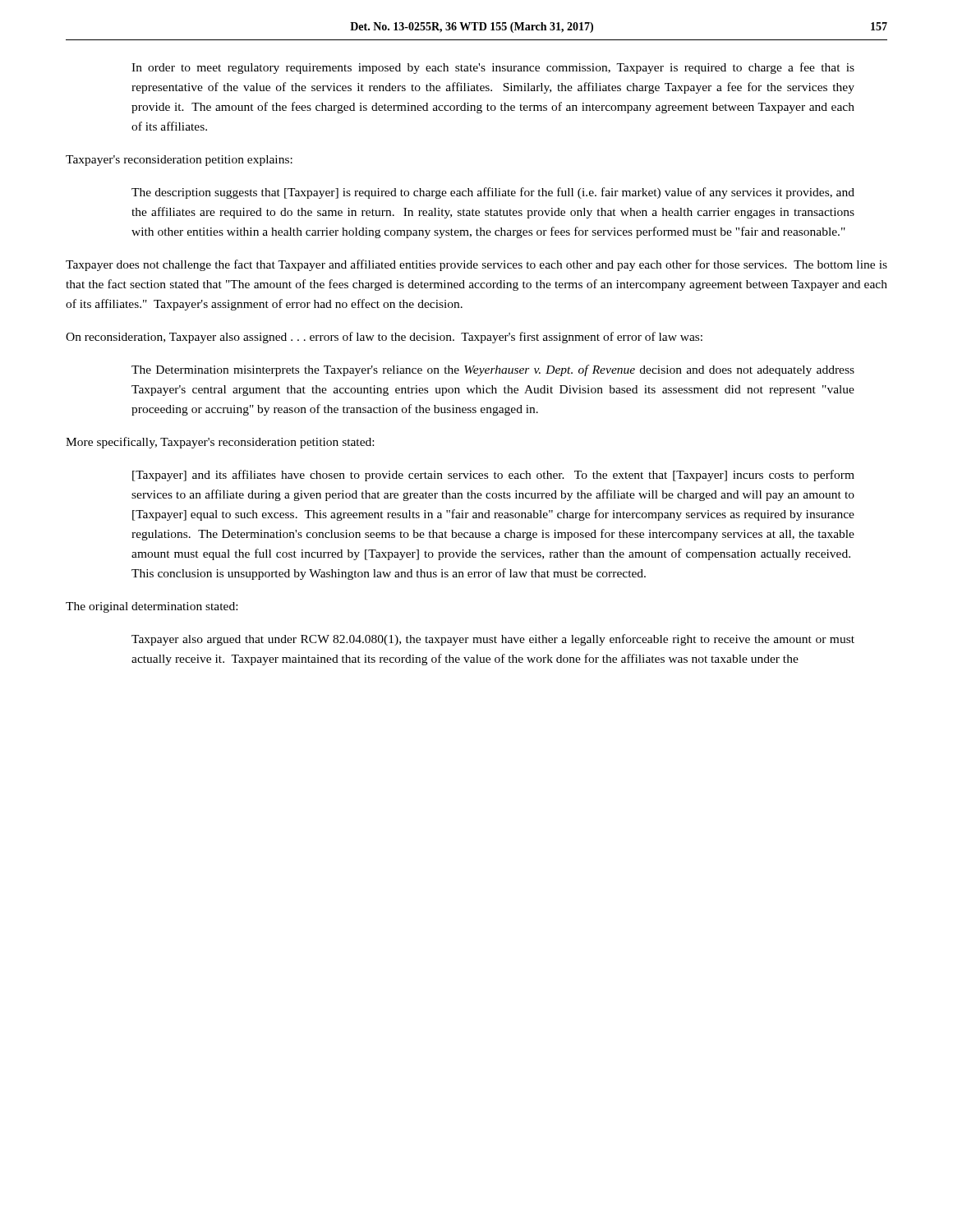Click the passage that begins "On reconsideration, Taxpayer also assigned . ."
Screen dimensions: 1232x953
tap(385, 336)
